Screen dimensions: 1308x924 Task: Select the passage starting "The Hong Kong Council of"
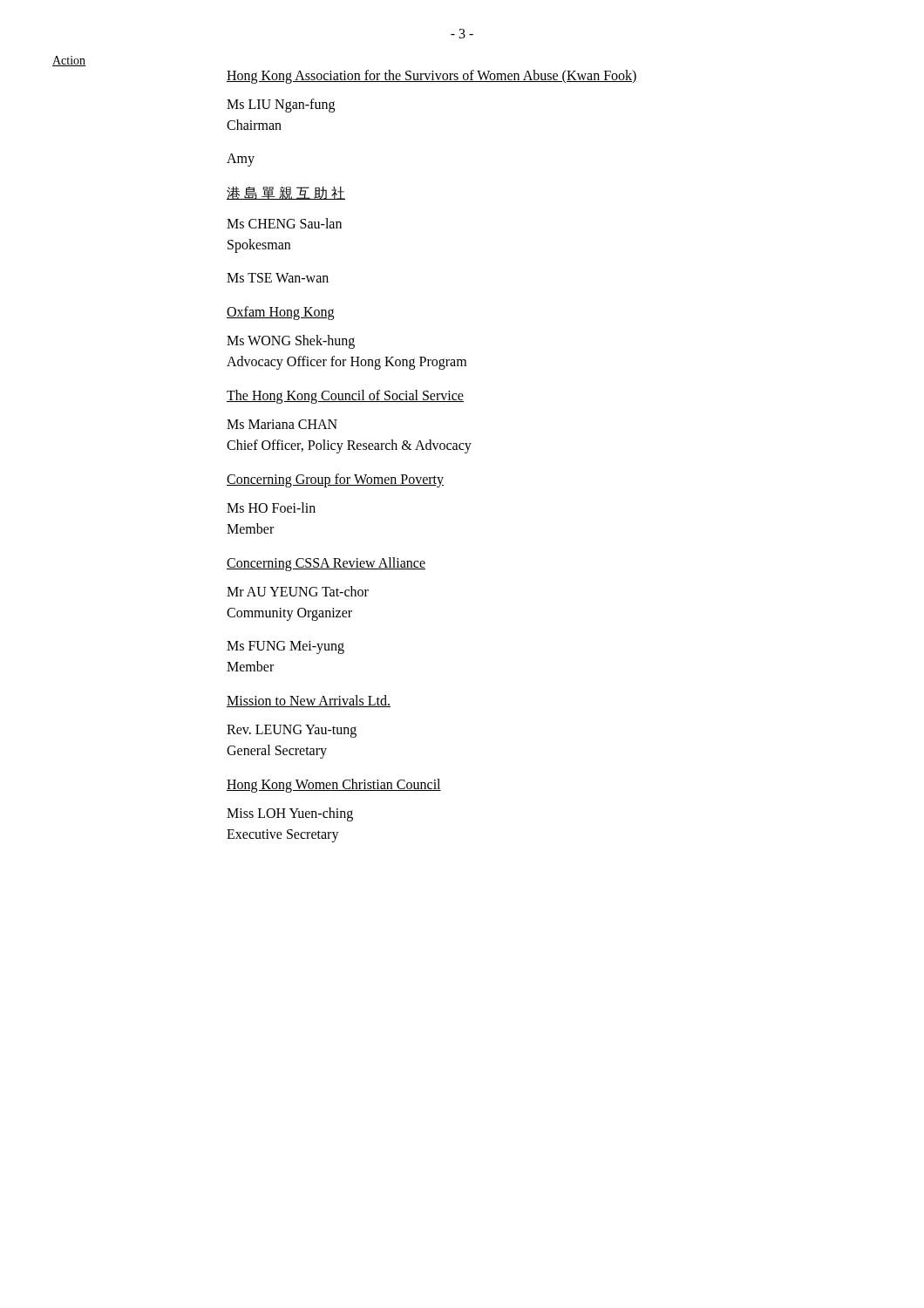[x=345, y=396]
